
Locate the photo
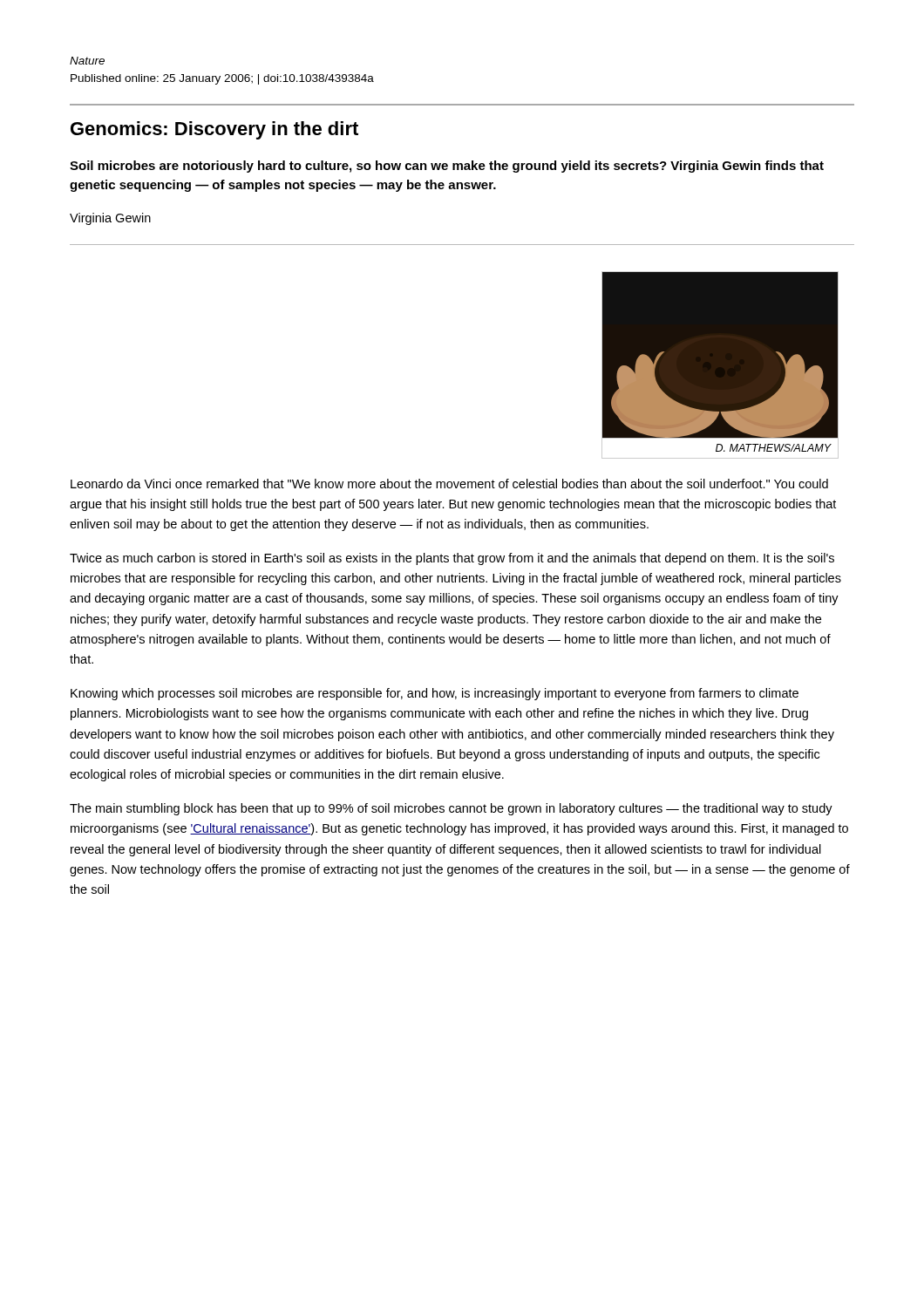tap(728, 364)
